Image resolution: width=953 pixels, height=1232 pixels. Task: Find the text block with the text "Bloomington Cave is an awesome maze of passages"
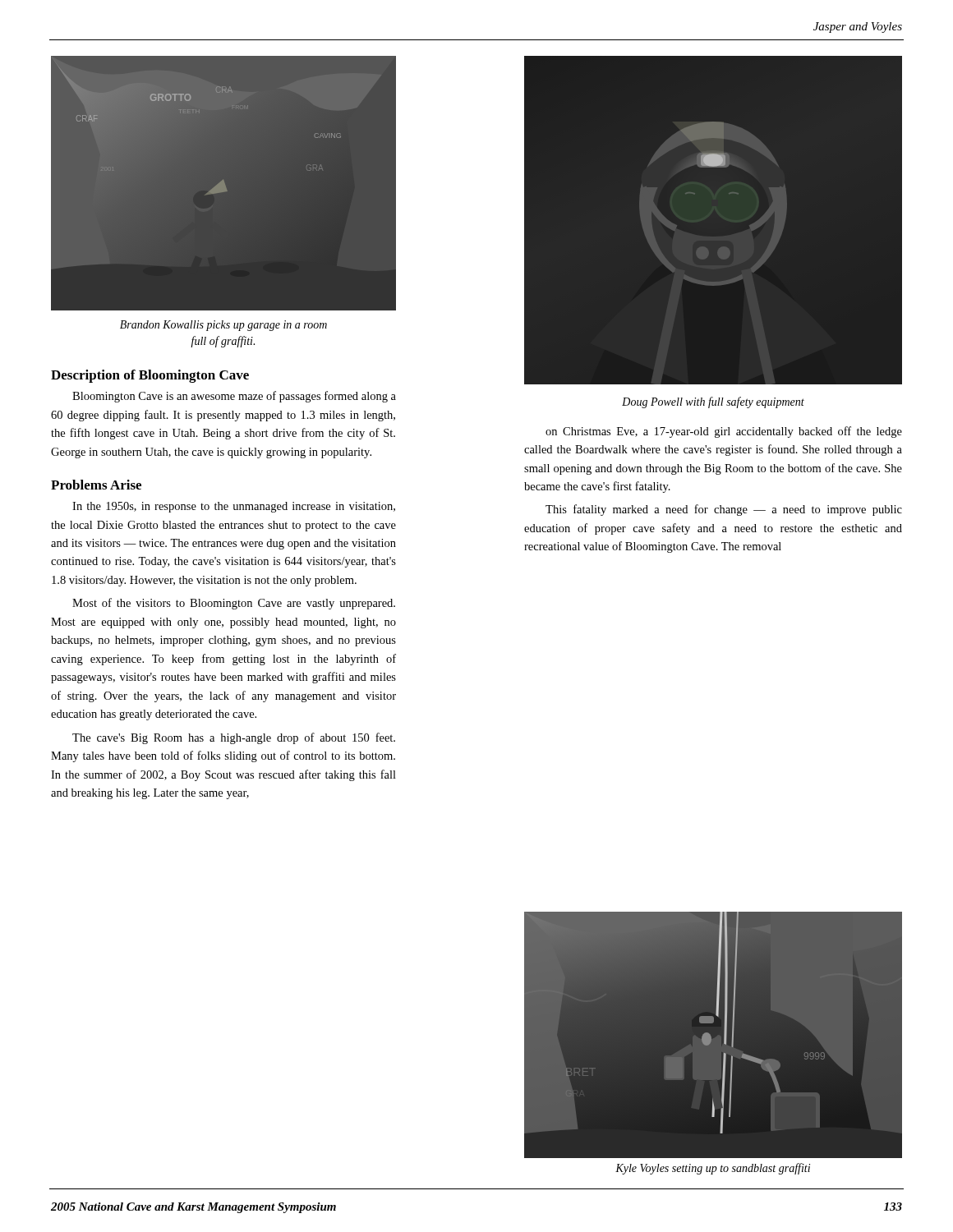223,424
